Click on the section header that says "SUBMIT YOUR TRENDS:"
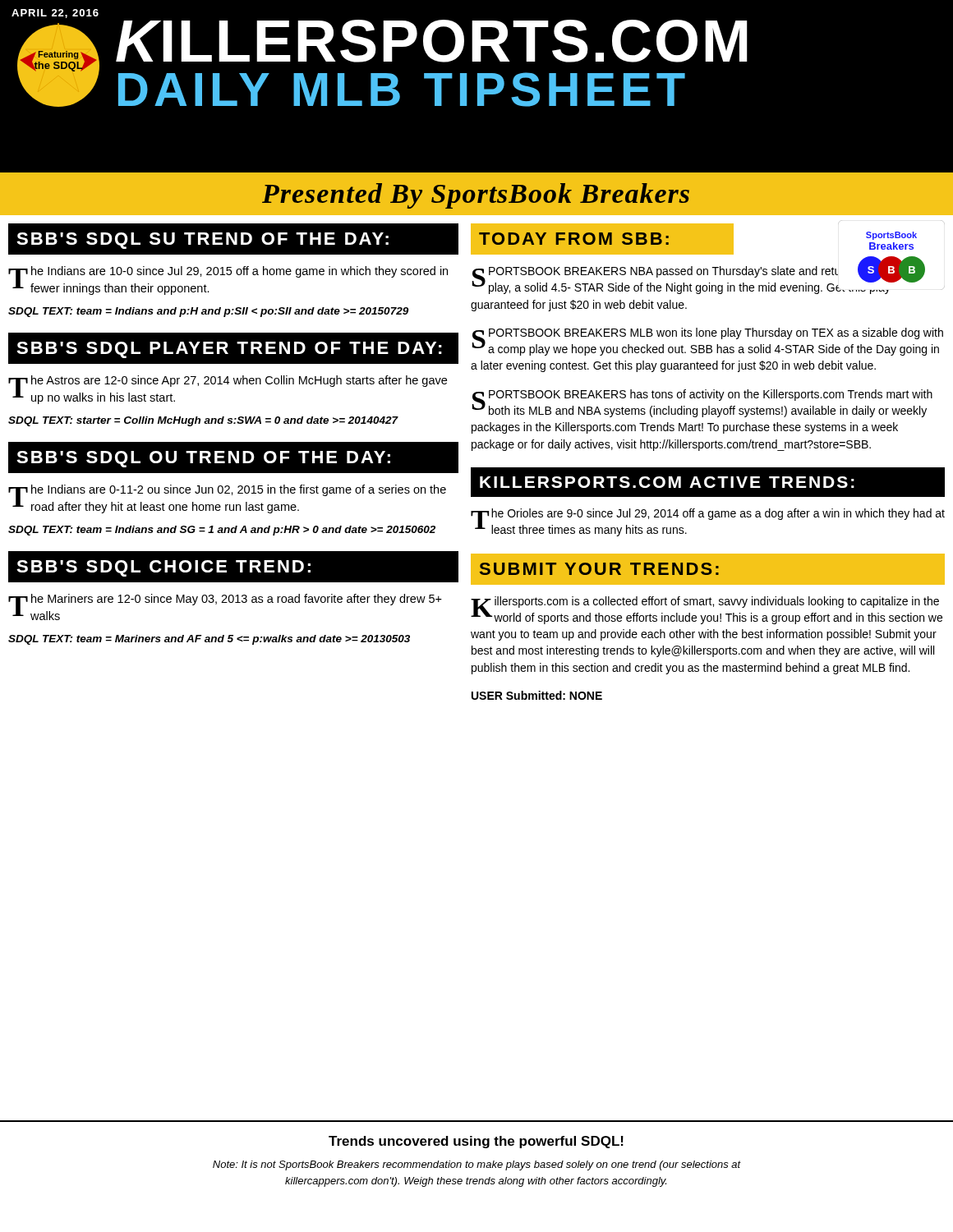Viewport: 953px width, 1232px height. [600, 568]
